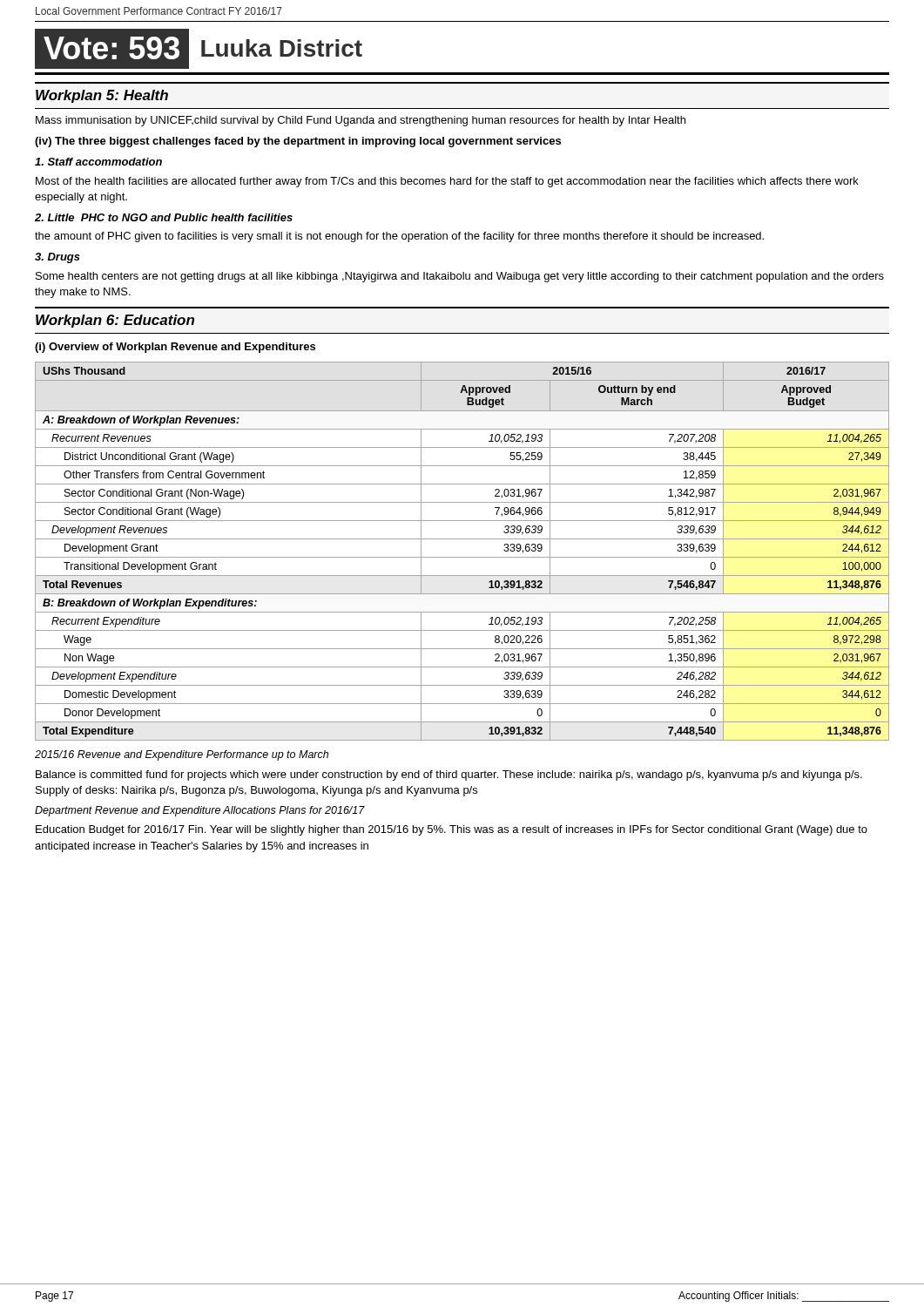Point to the passage starting "(i) Overview of Workplan"

click(175, 348)
